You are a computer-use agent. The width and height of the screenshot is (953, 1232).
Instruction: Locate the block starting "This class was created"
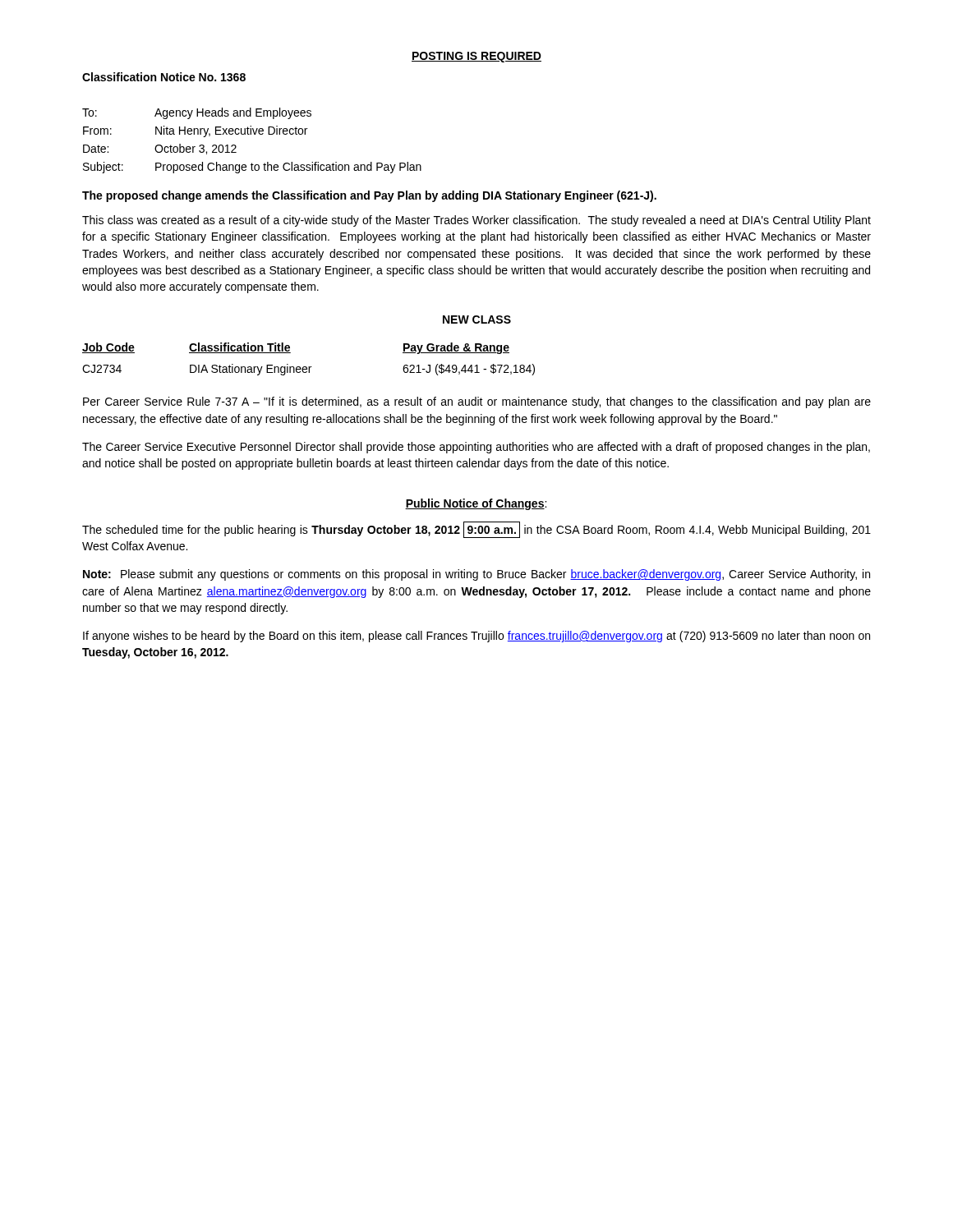(x=476, y=253)
